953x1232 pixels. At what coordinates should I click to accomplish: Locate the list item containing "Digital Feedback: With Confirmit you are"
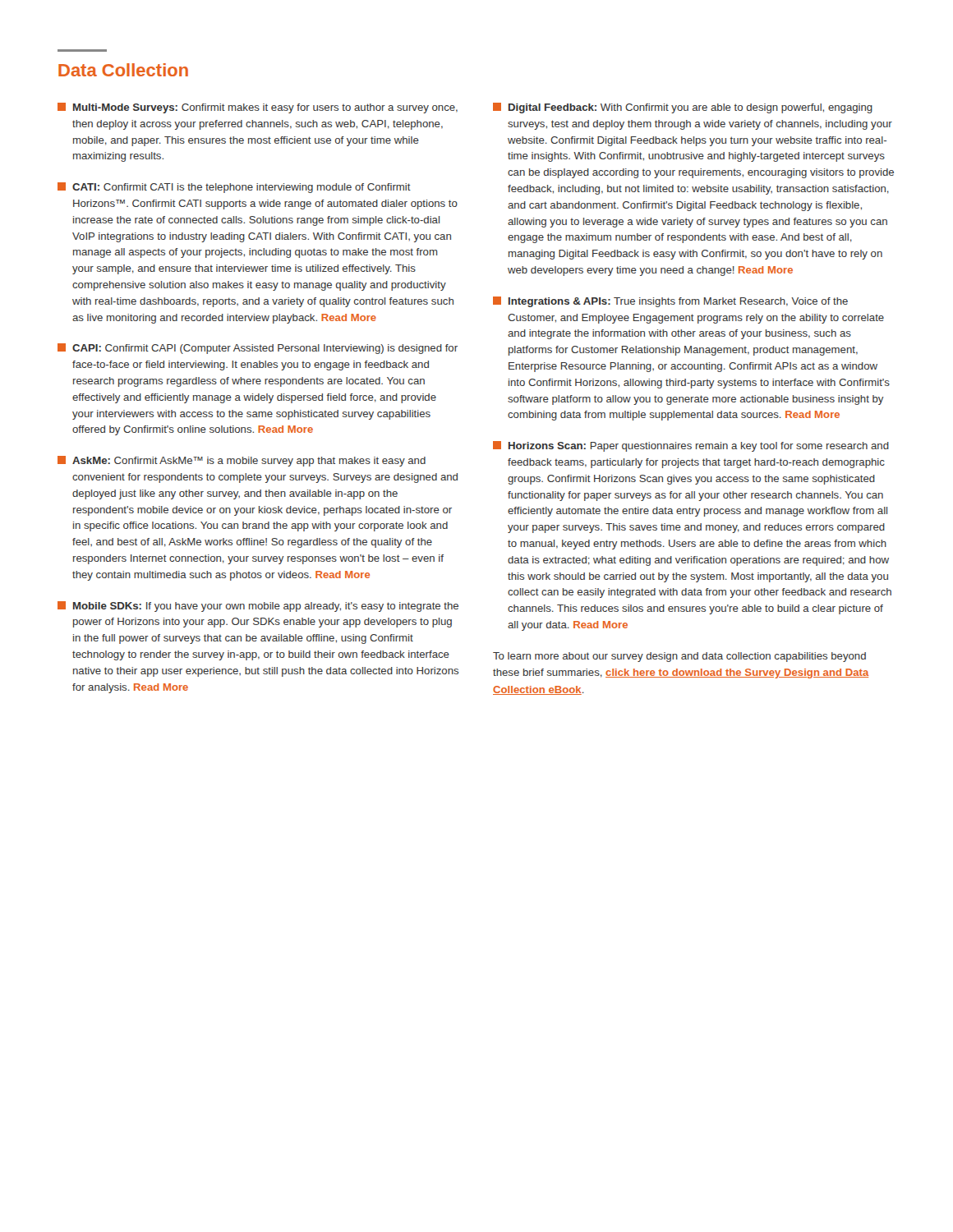[694, 189]
